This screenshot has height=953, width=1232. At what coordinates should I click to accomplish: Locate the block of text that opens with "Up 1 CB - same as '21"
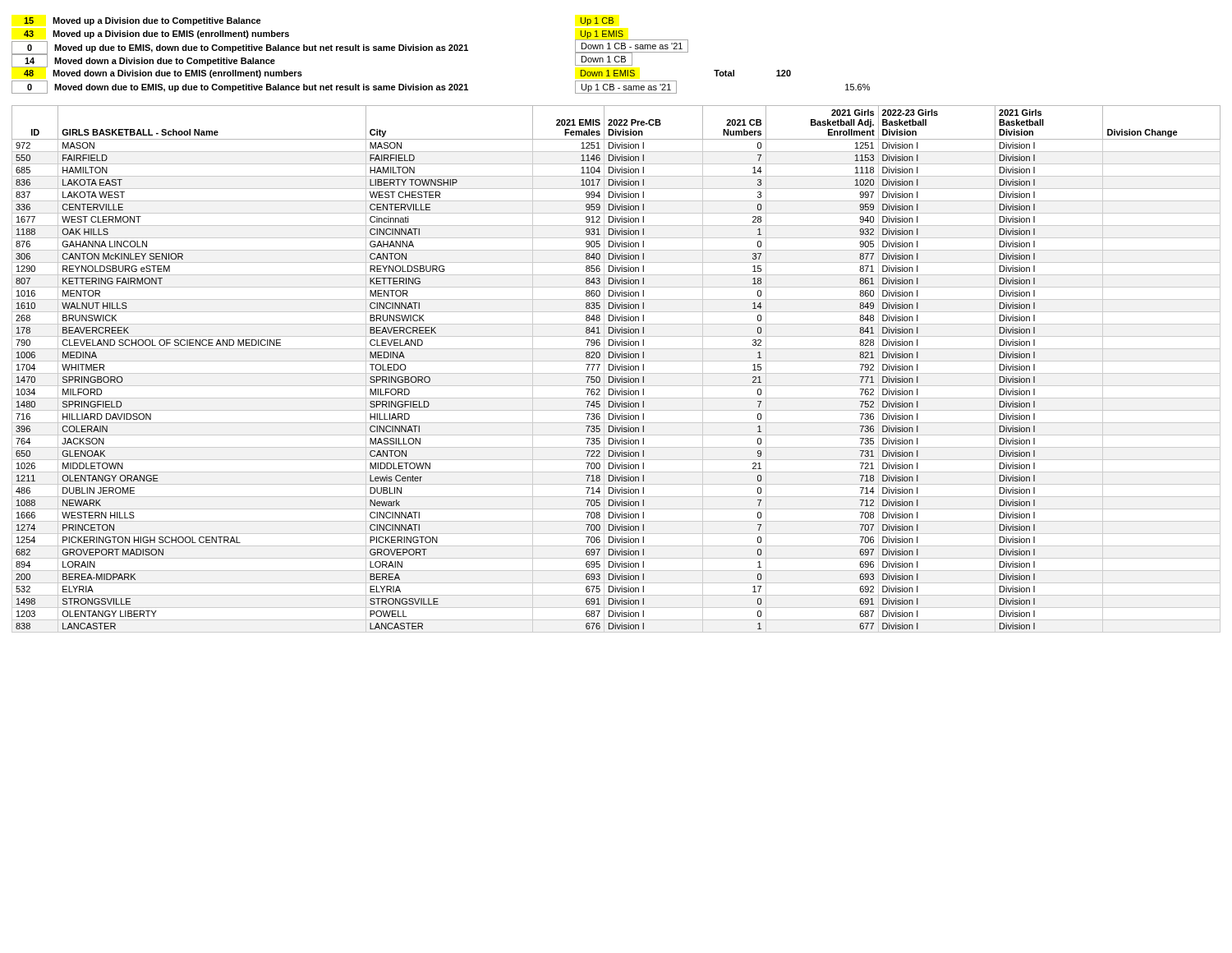click(x=723, y=87)
